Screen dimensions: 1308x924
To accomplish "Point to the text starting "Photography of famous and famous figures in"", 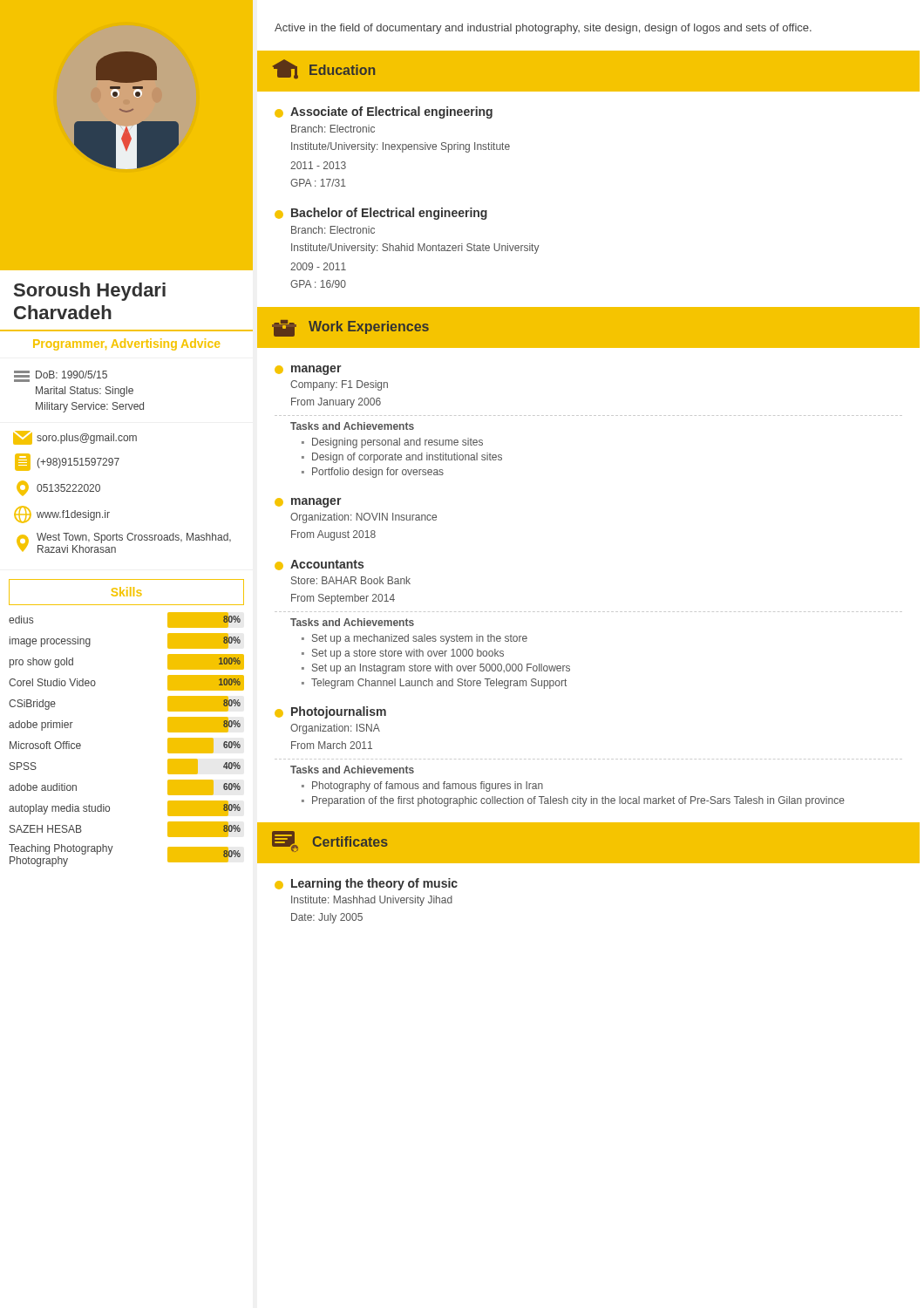I will point(427,786).
